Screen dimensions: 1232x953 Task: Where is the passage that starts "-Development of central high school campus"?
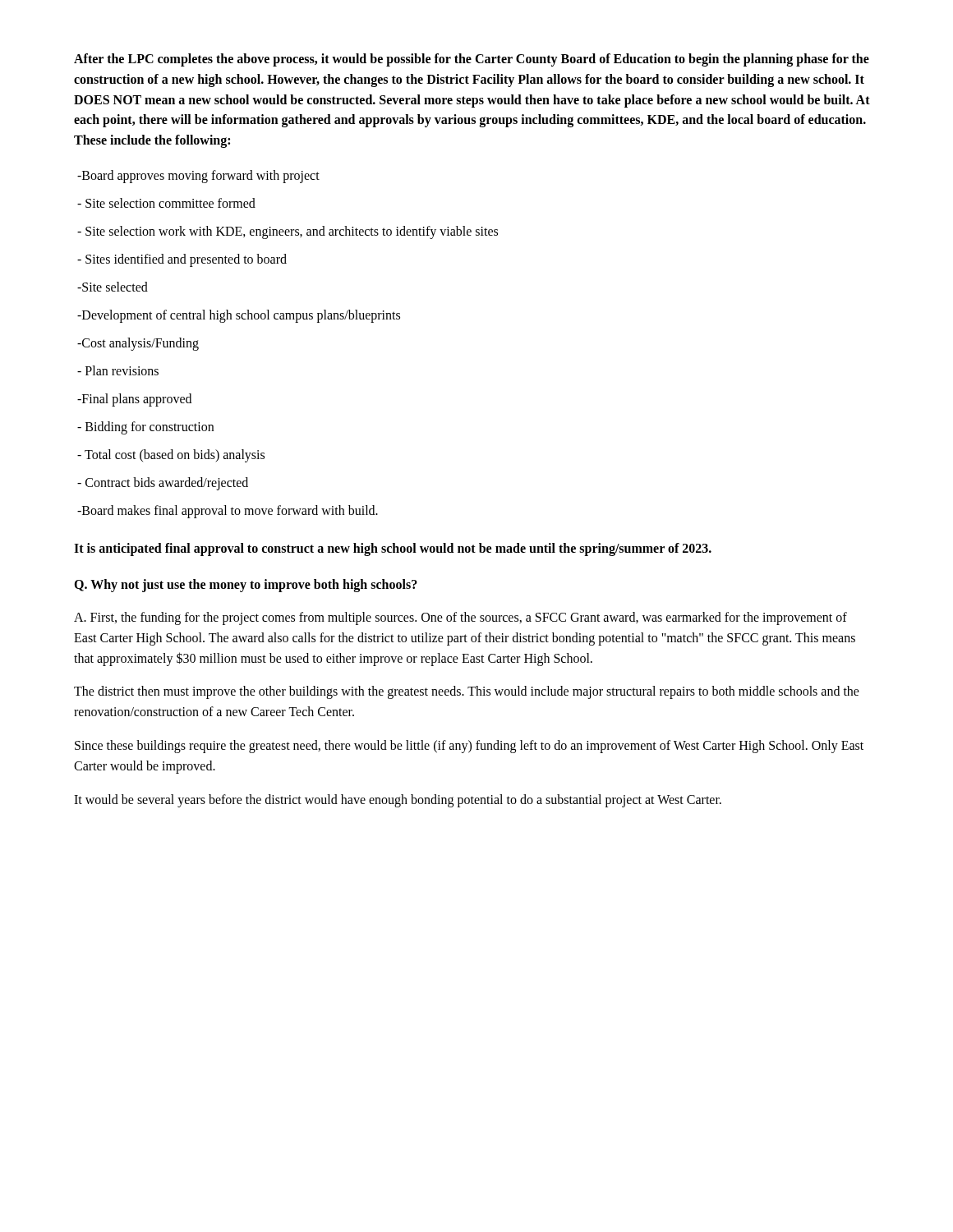(239, 315)
